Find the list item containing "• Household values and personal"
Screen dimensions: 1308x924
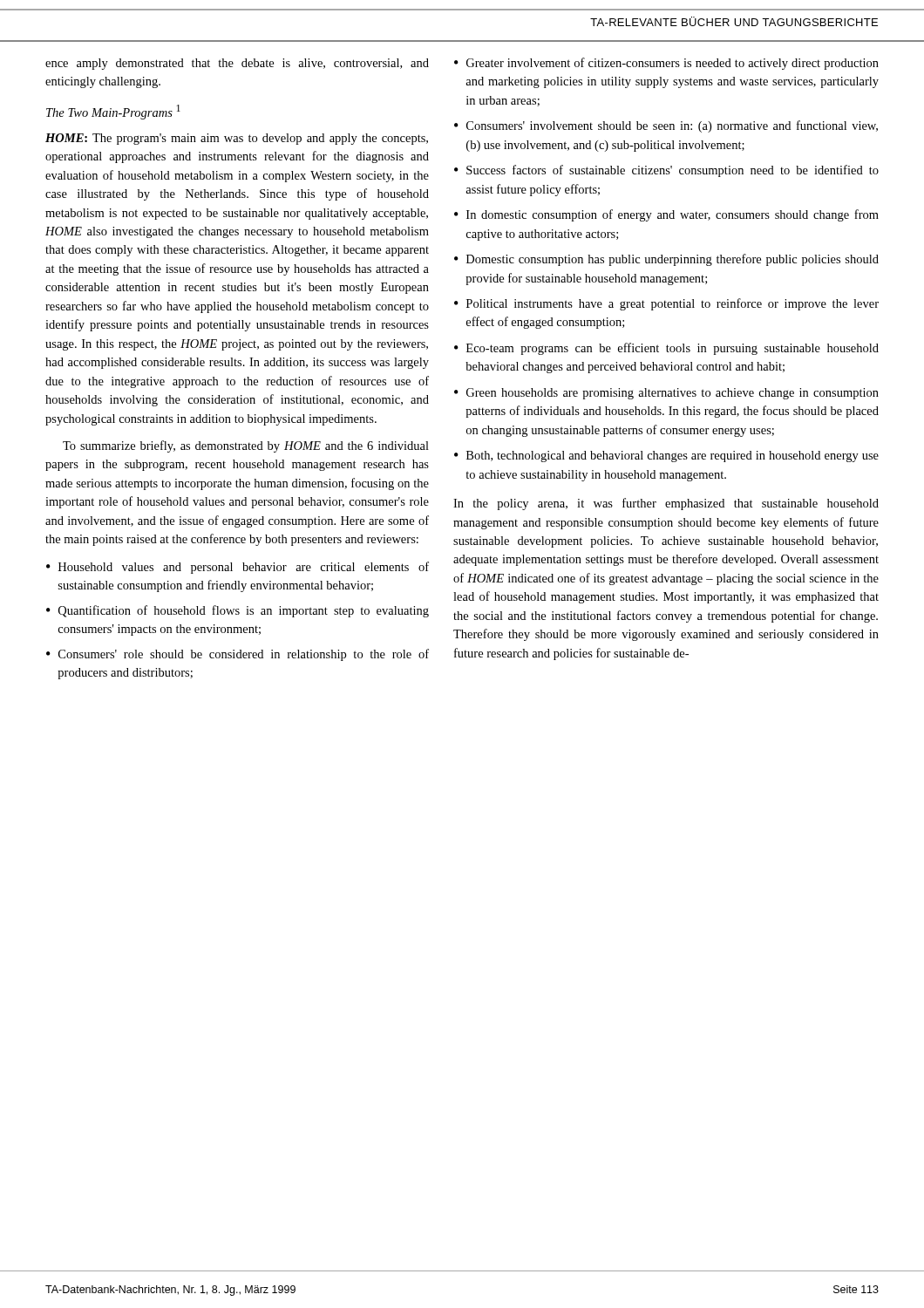tap(237, 577)
